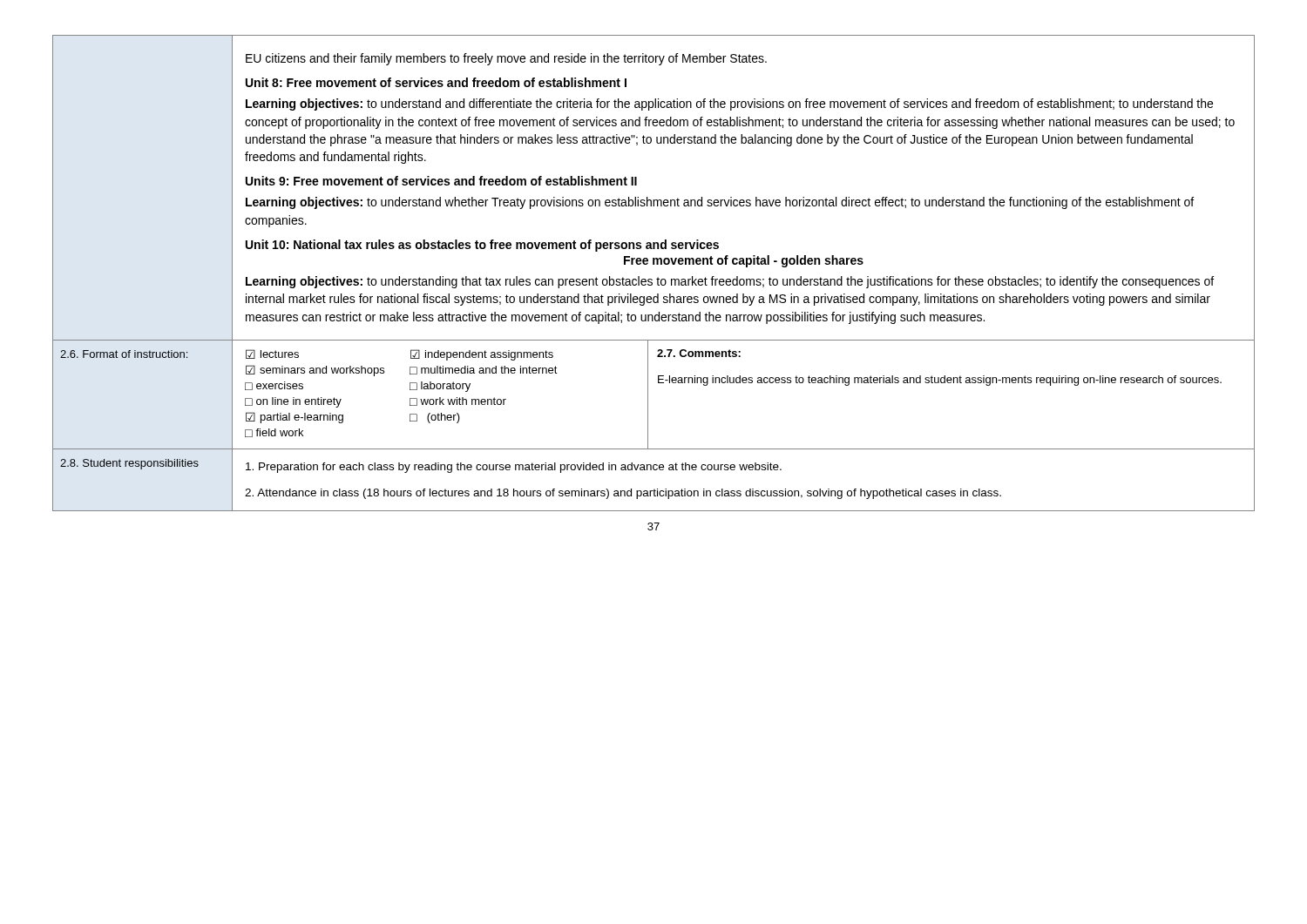Locate the block of text that opens with "Learning objectives: to understanding that tax rules can"
The width and height of the screenshot is (1307, 924).
tap(729, 299)
